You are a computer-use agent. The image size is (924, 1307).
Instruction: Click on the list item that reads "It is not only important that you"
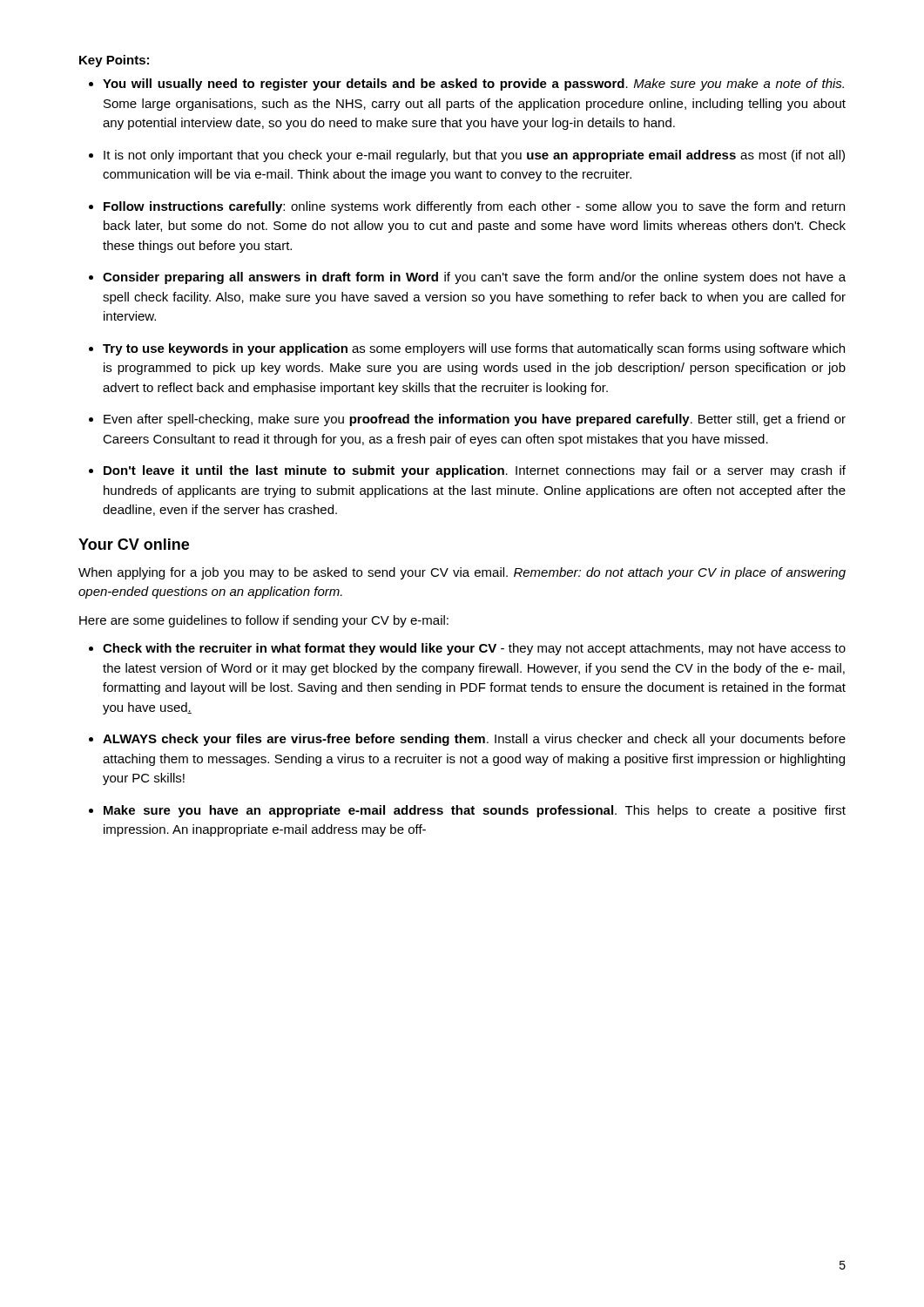[474, 164]
